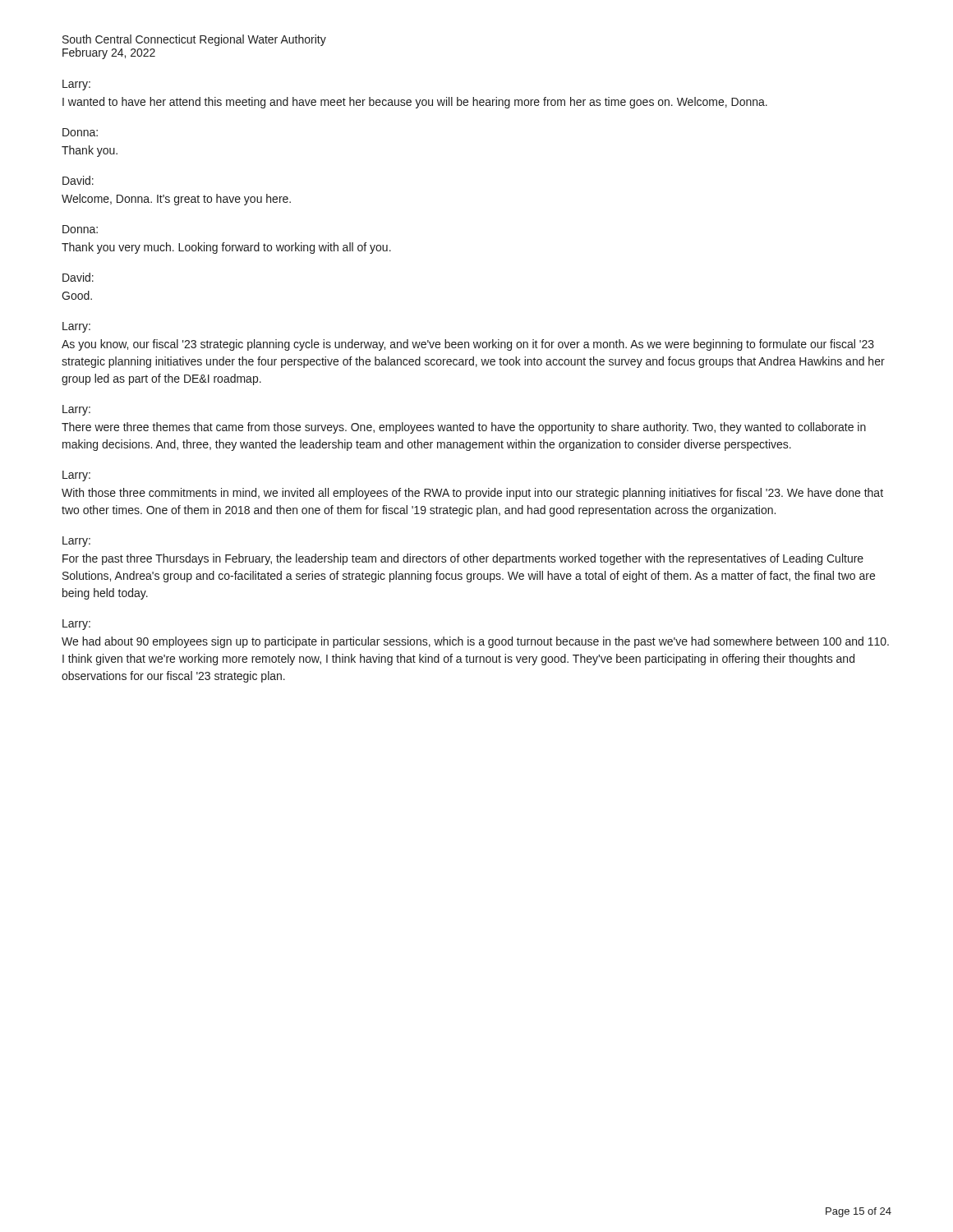
Task: Click on the text that says "Thank you."
Action: (x=90, y=150)
